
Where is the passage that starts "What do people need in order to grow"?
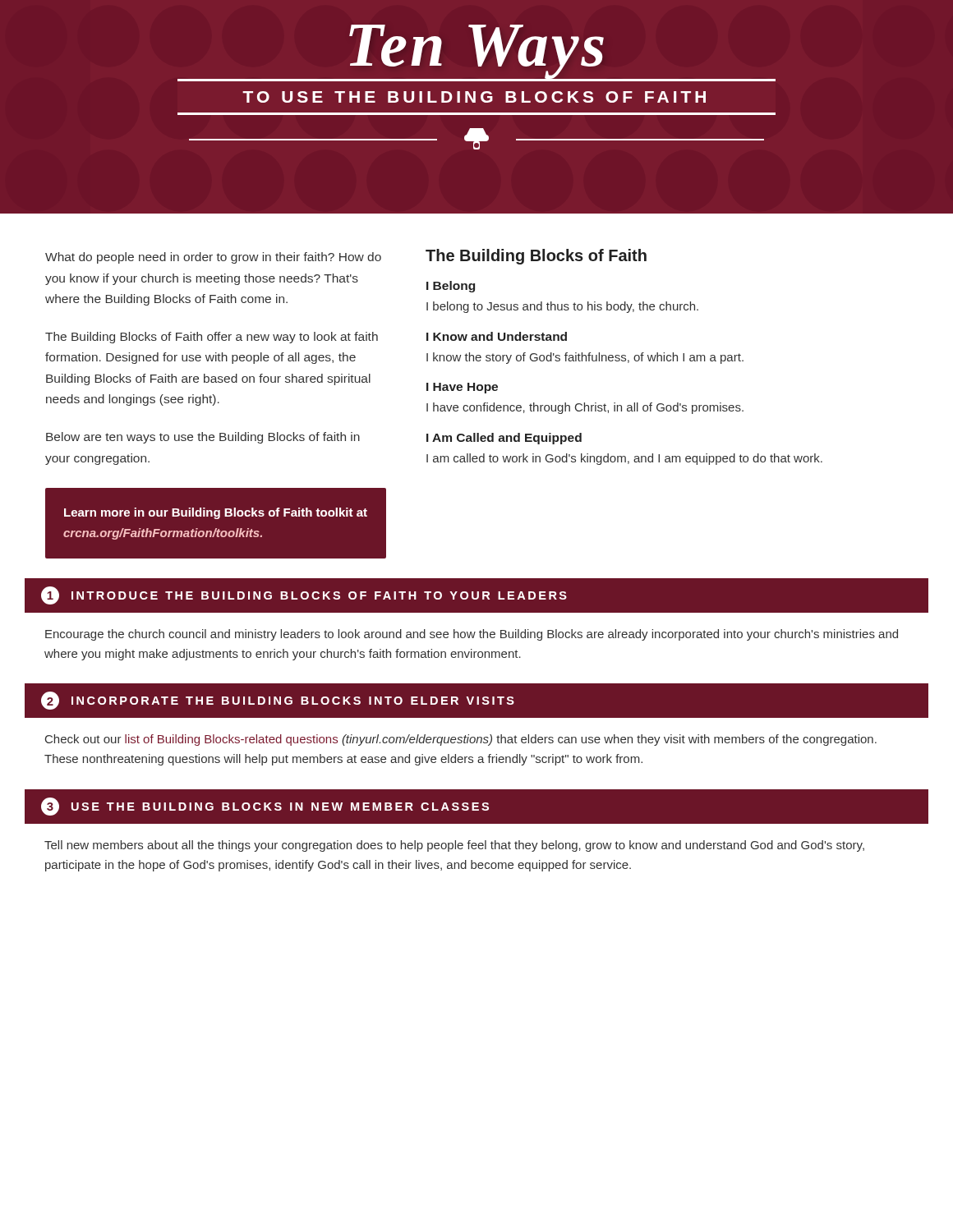(x=213, y=278)
